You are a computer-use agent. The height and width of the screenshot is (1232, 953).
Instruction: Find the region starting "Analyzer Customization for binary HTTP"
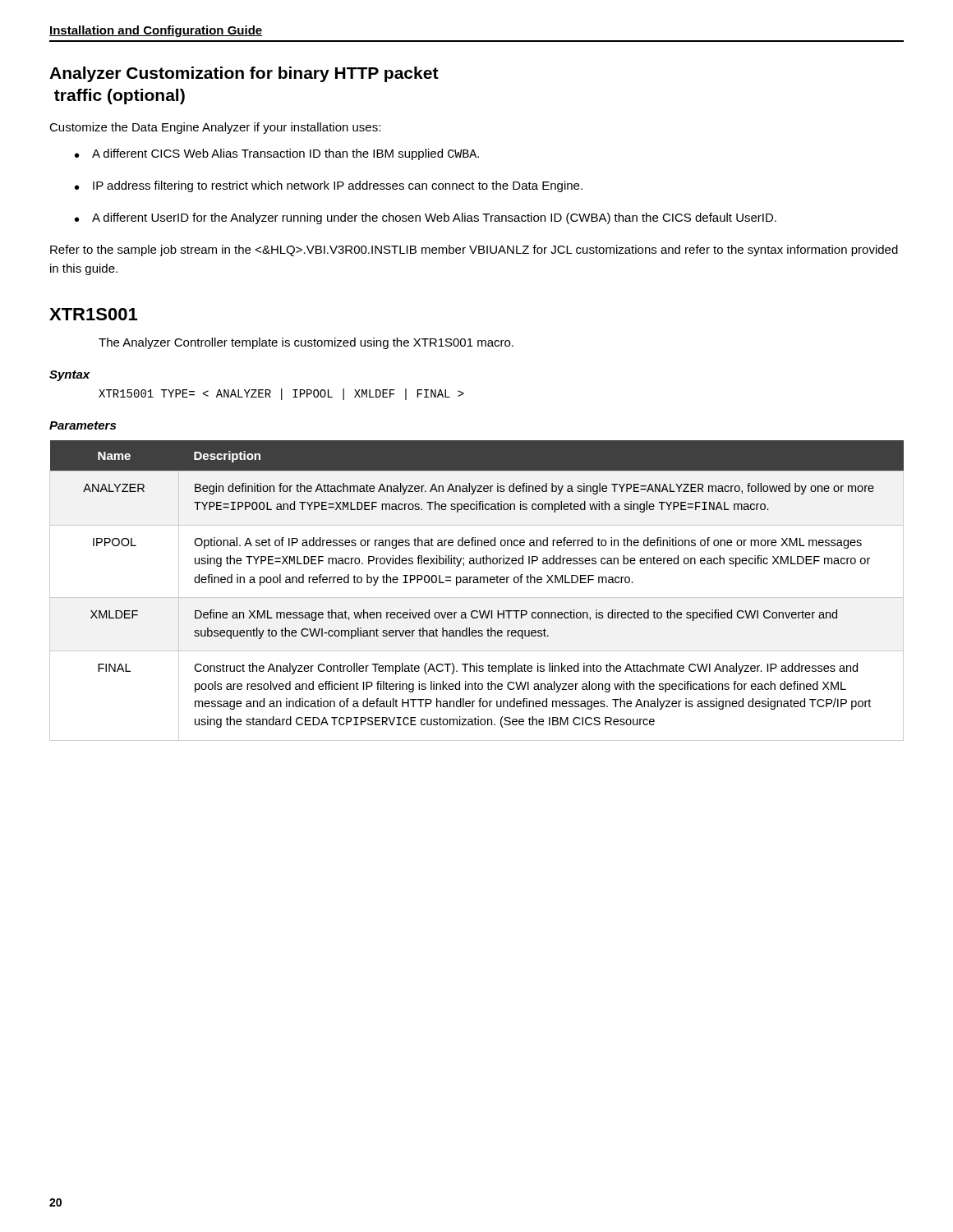[x=244, y=74]
